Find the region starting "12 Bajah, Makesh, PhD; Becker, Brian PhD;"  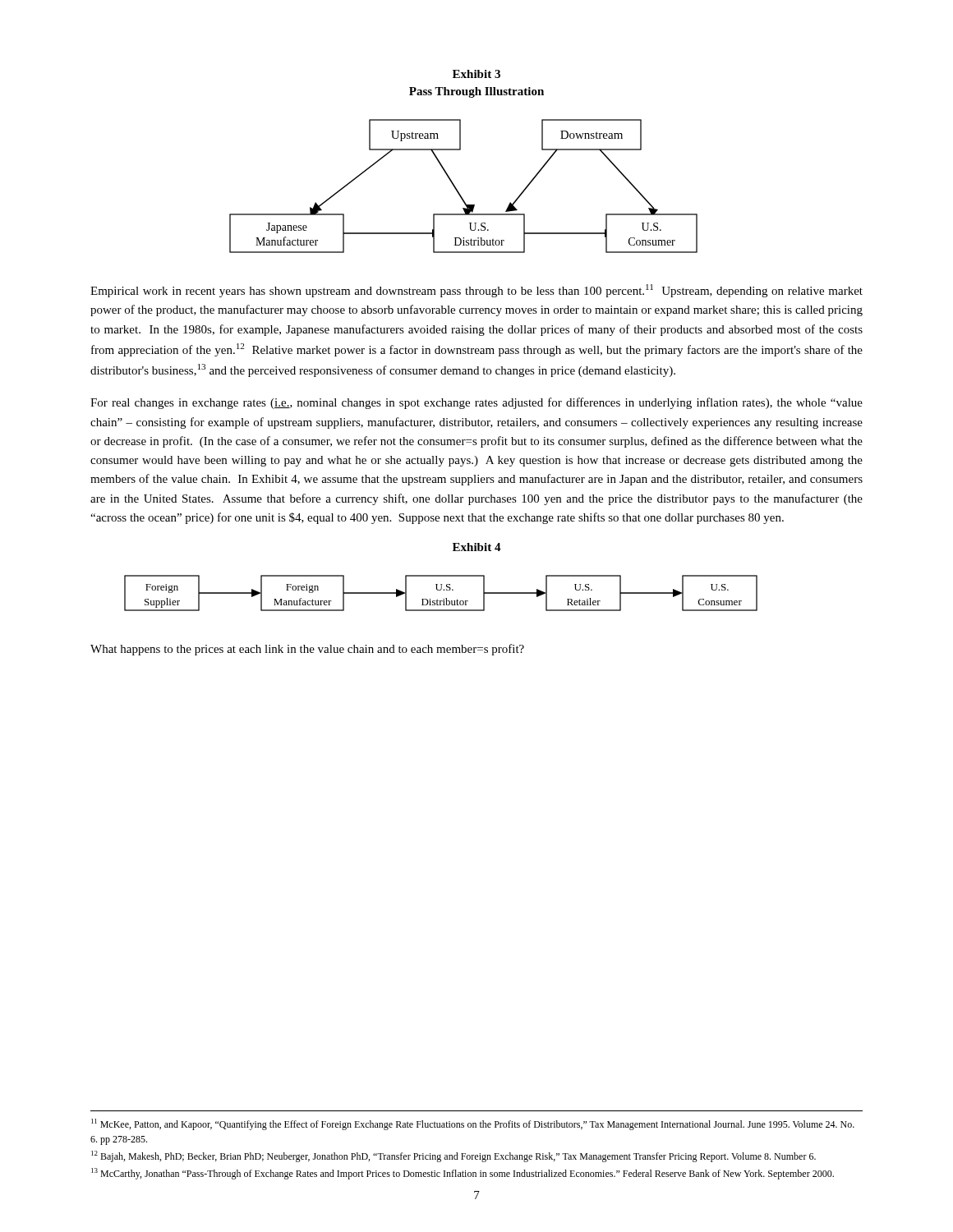coord(453,1156)
